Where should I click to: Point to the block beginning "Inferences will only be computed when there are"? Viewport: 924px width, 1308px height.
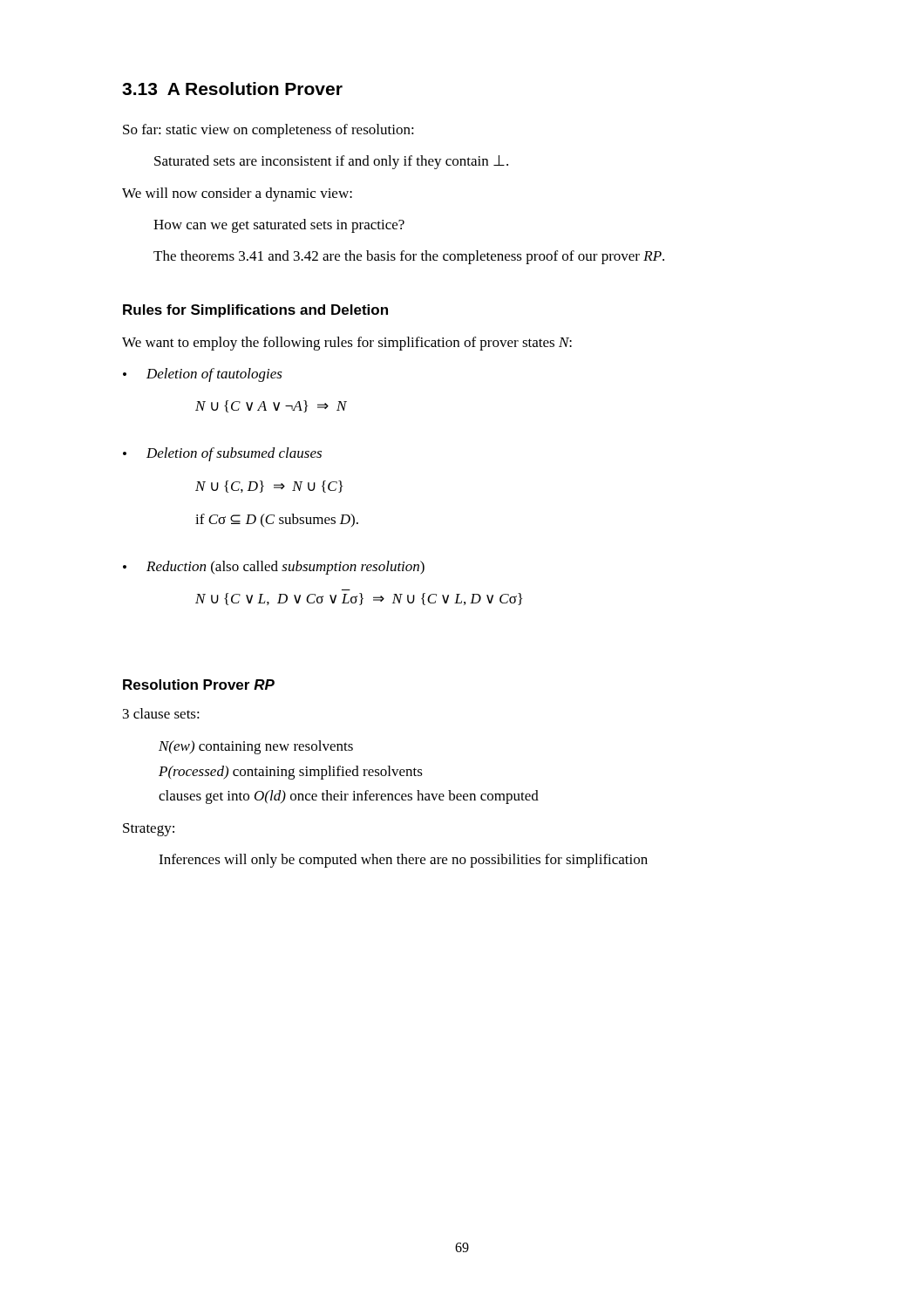coord(485,860)
